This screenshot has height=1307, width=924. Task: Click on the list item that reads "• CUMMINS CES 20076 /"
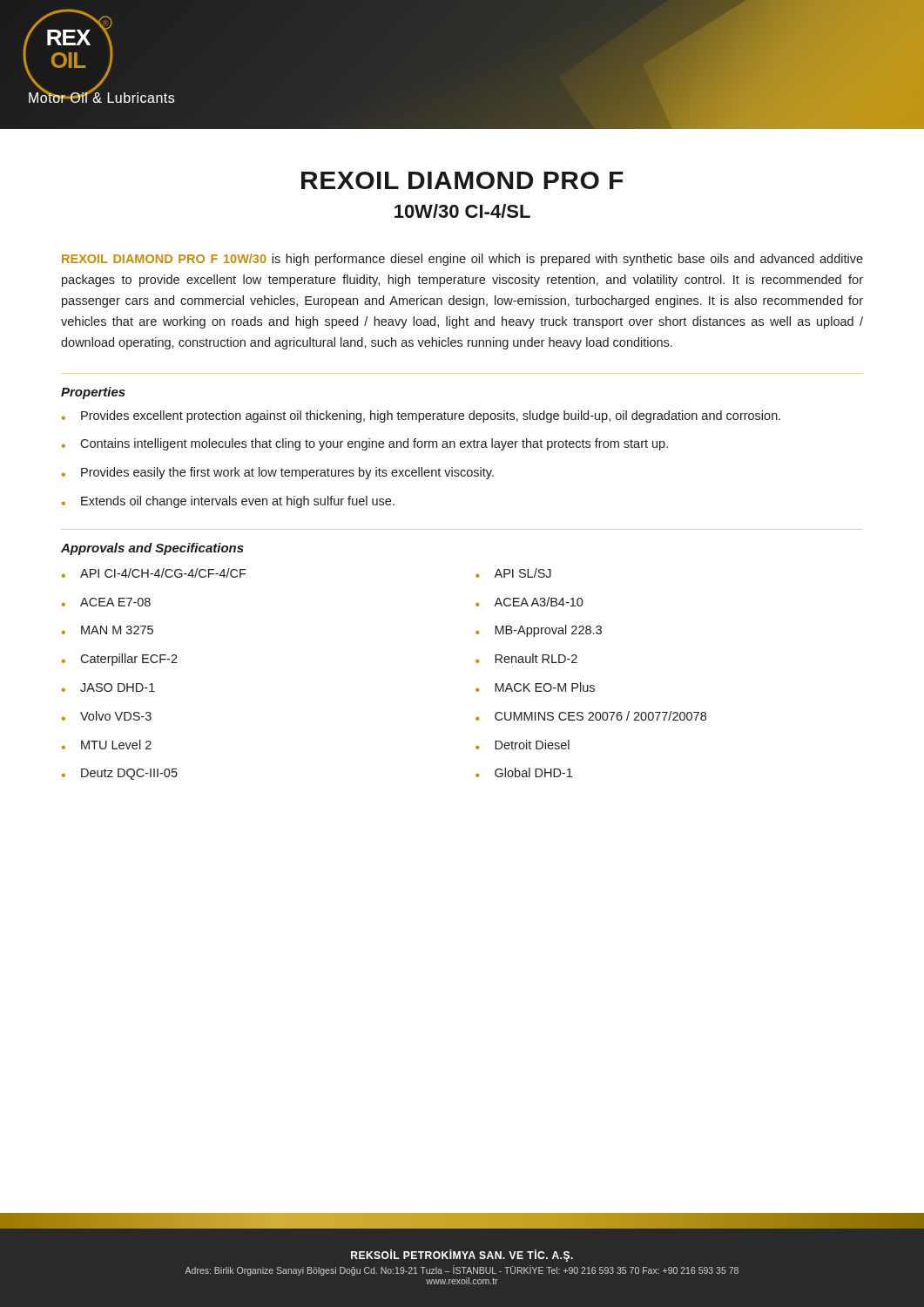669,718
